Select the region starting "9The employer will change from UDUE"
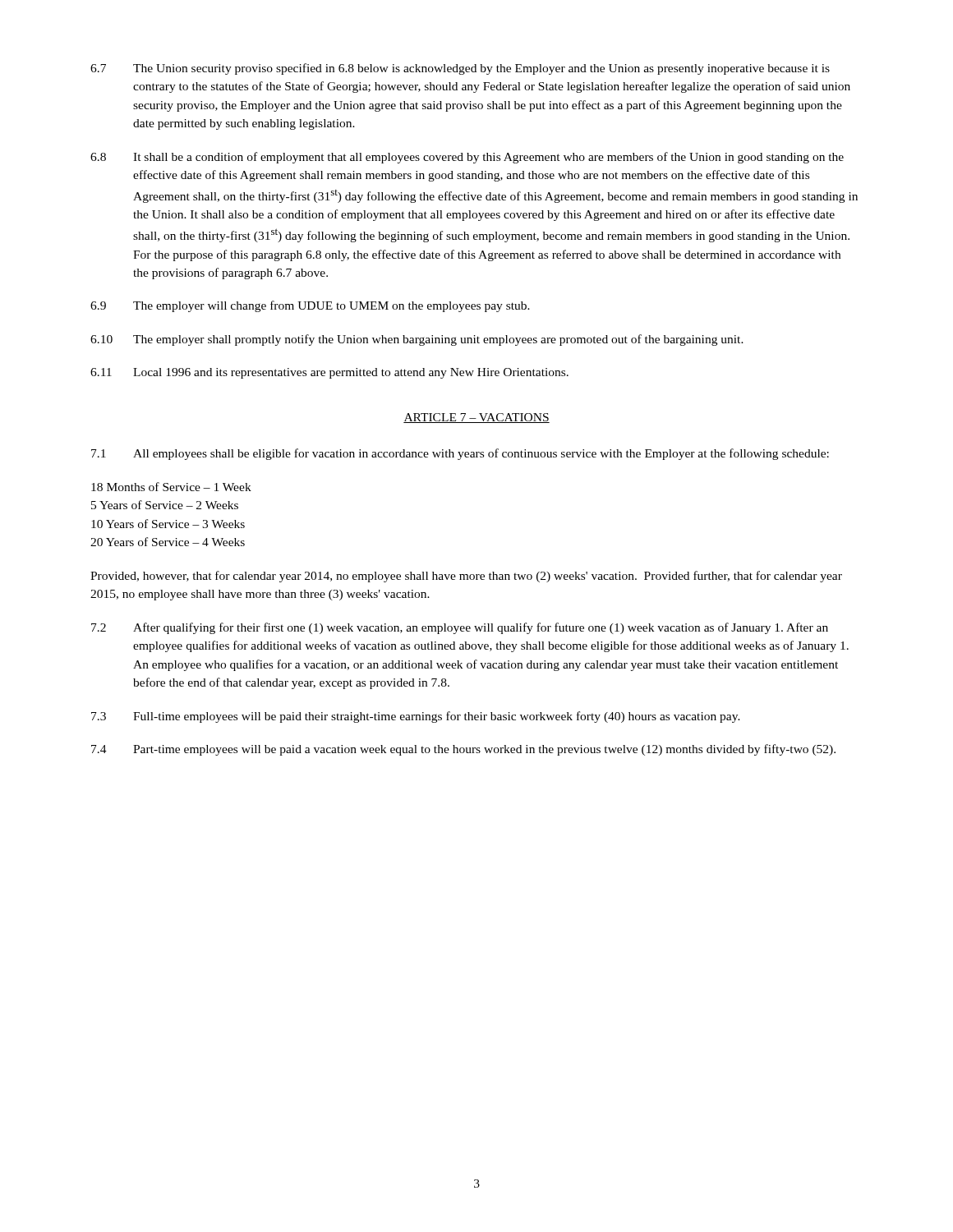The height and width of the screenshot is (1232, 953). pos(475,306)
